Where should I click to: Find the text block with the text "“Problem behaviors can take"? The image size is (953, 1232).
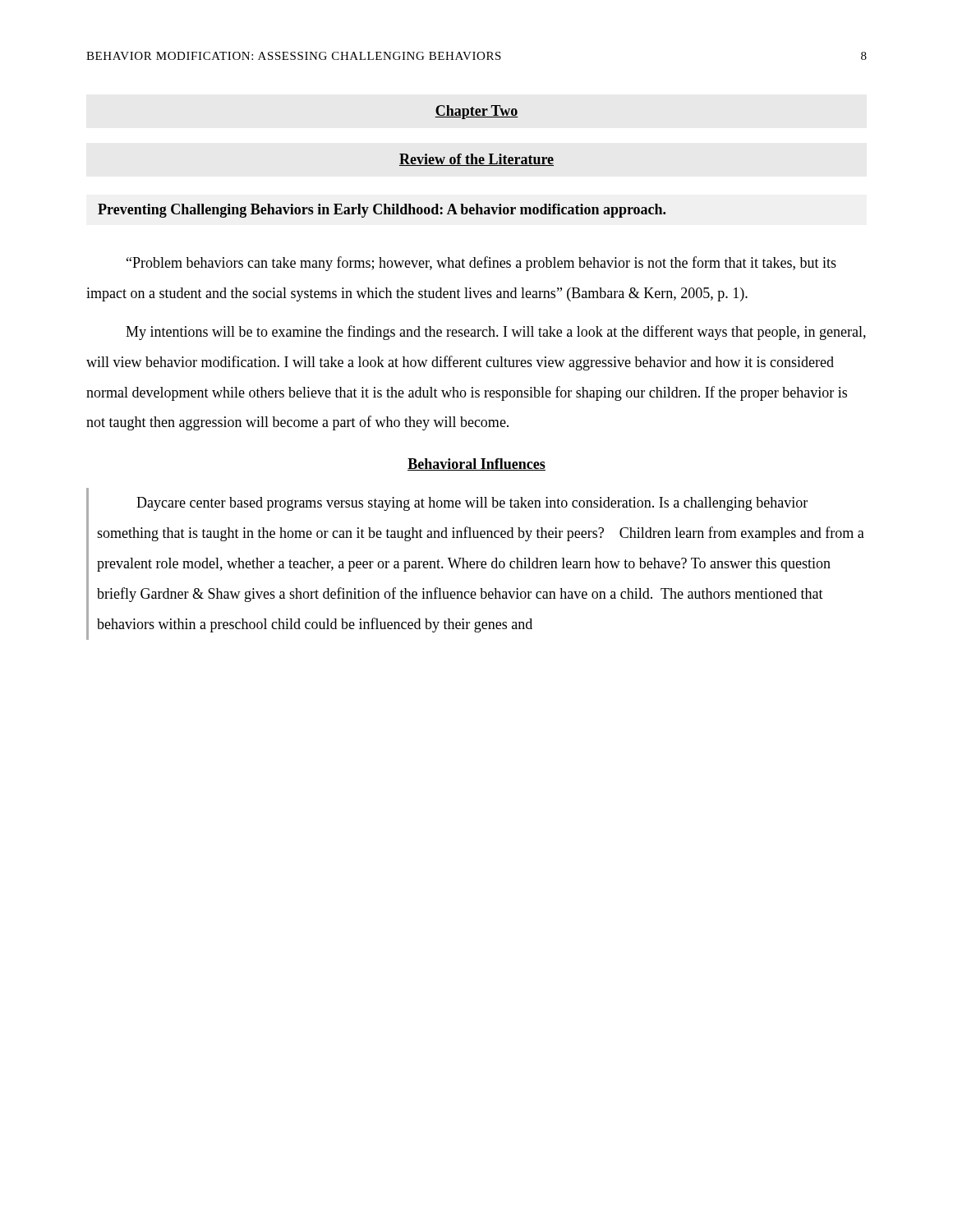click(x=476, y=278)
